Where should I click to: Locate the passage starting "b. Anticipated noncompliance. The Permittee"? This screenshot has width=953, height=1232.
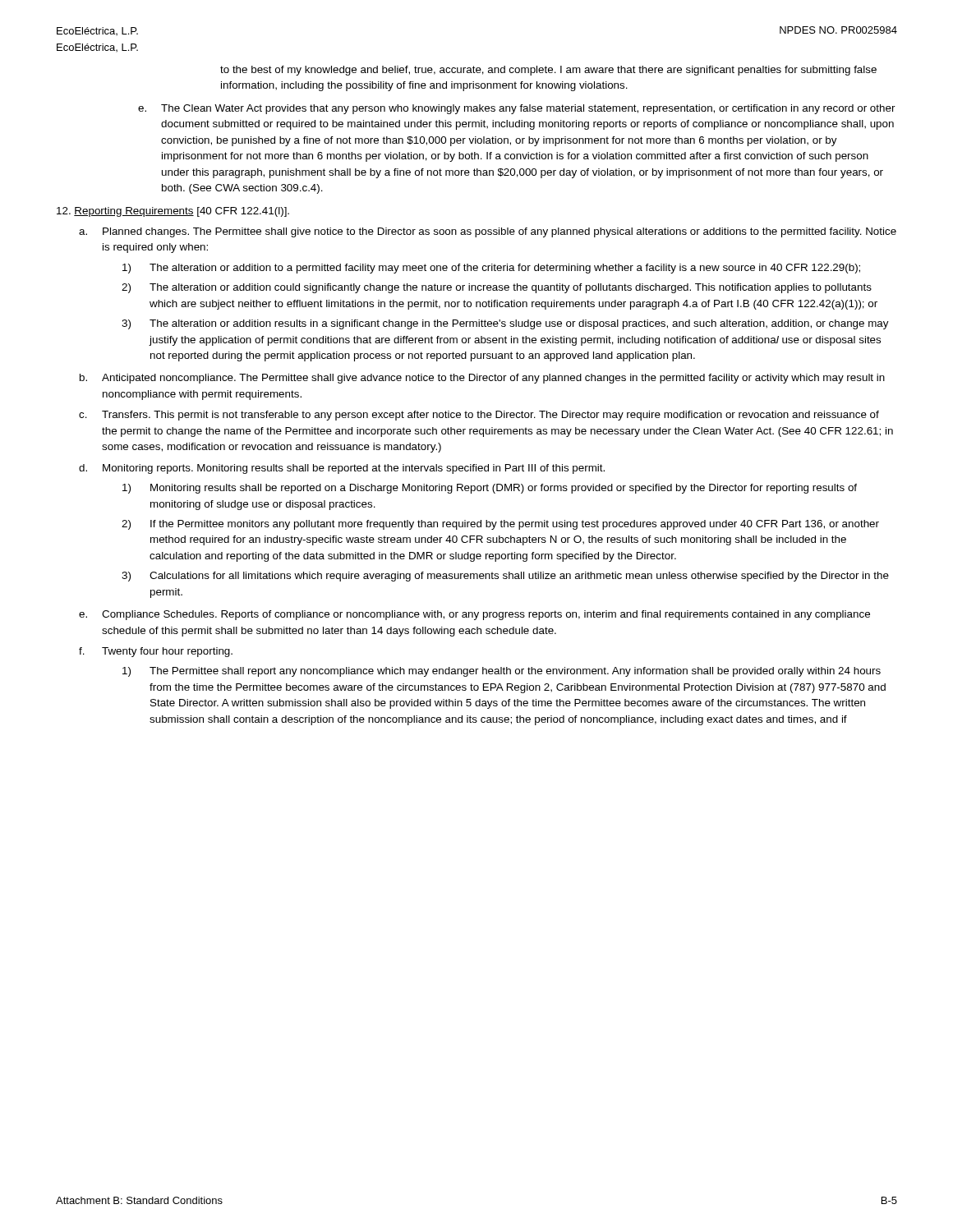pos(488,386)
